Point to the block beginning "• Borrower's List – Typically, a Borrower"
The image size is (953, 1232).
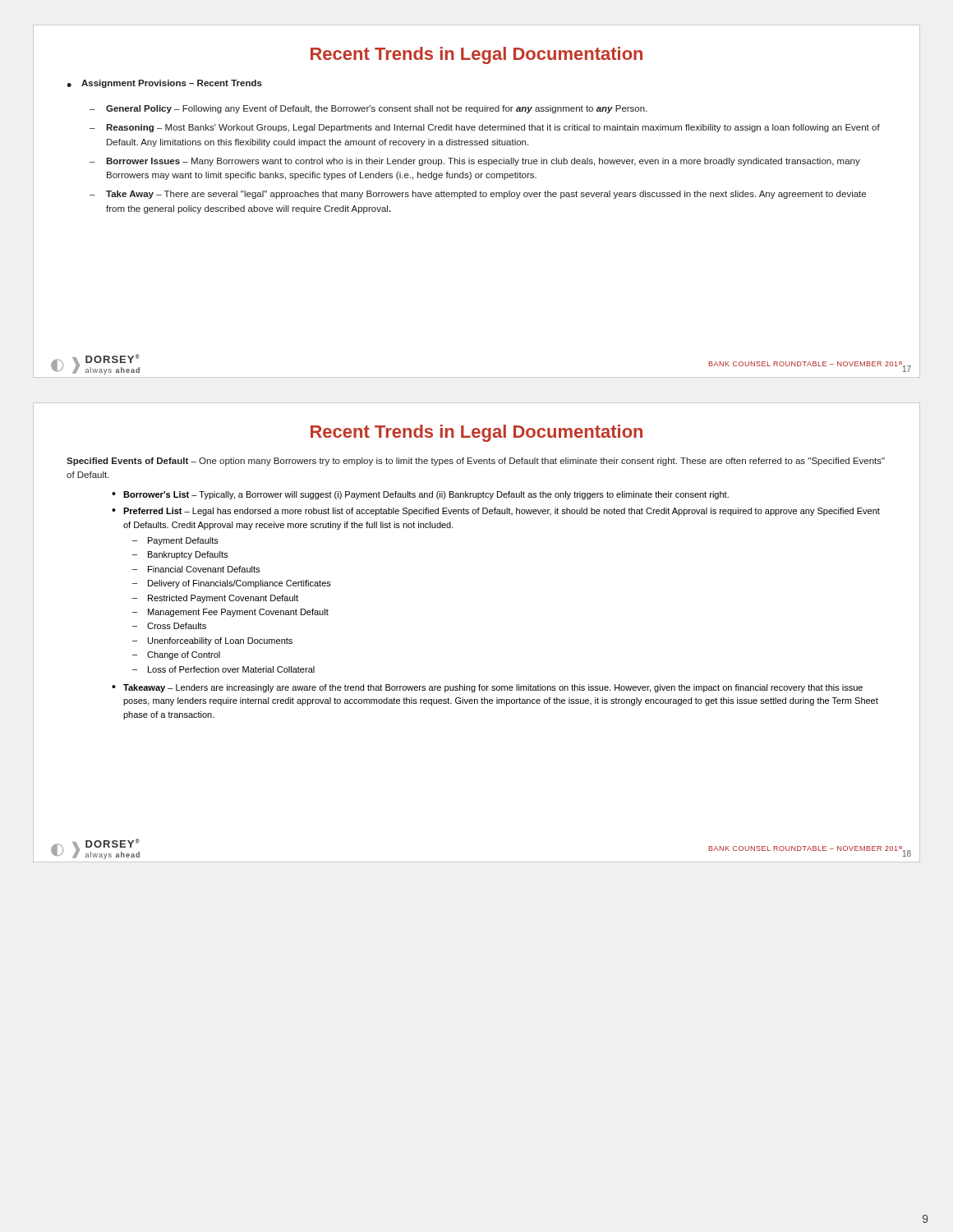pos(499,494)
